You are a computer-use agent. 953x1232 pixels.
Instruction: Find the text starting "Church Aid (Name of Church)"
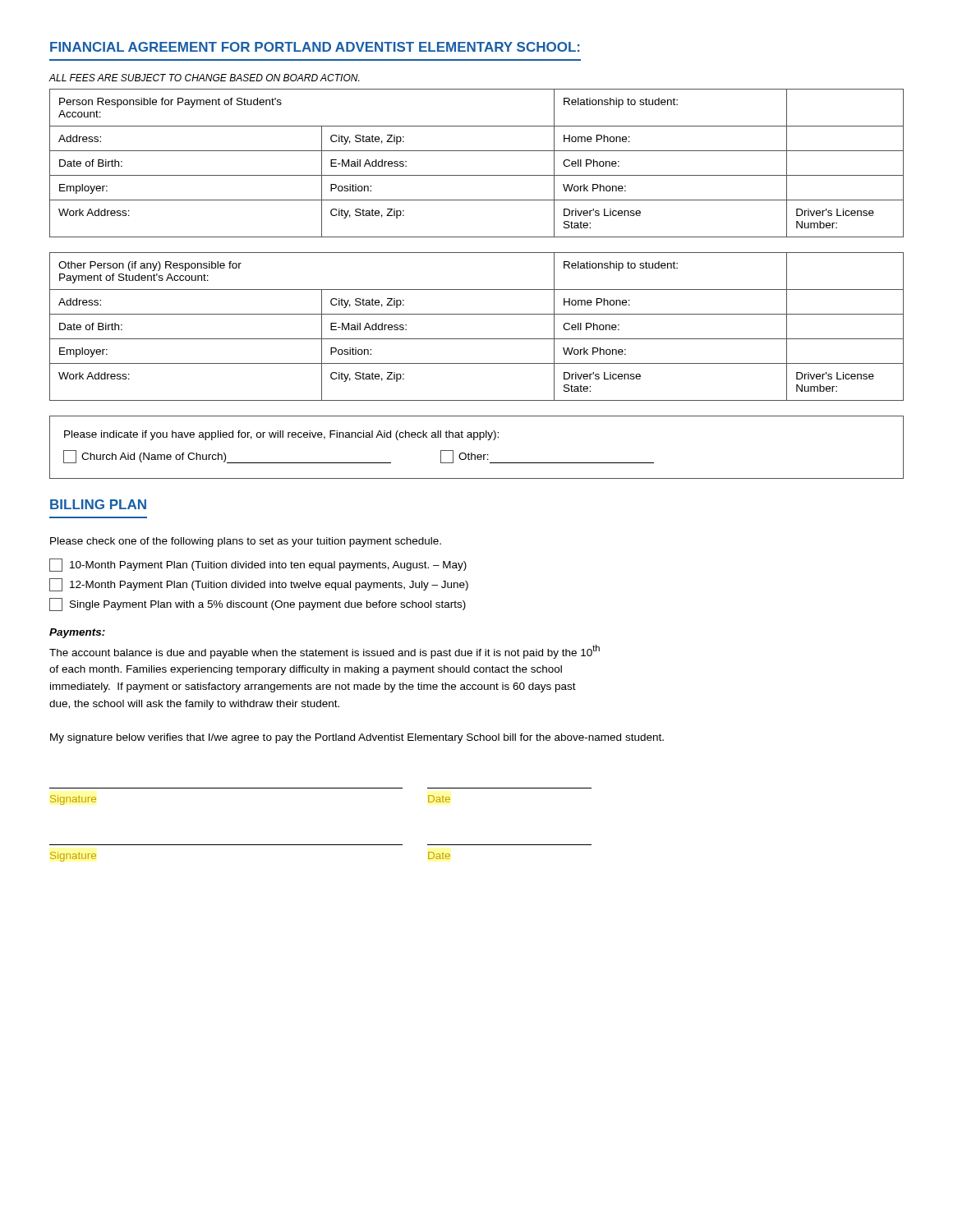[227, 457]
